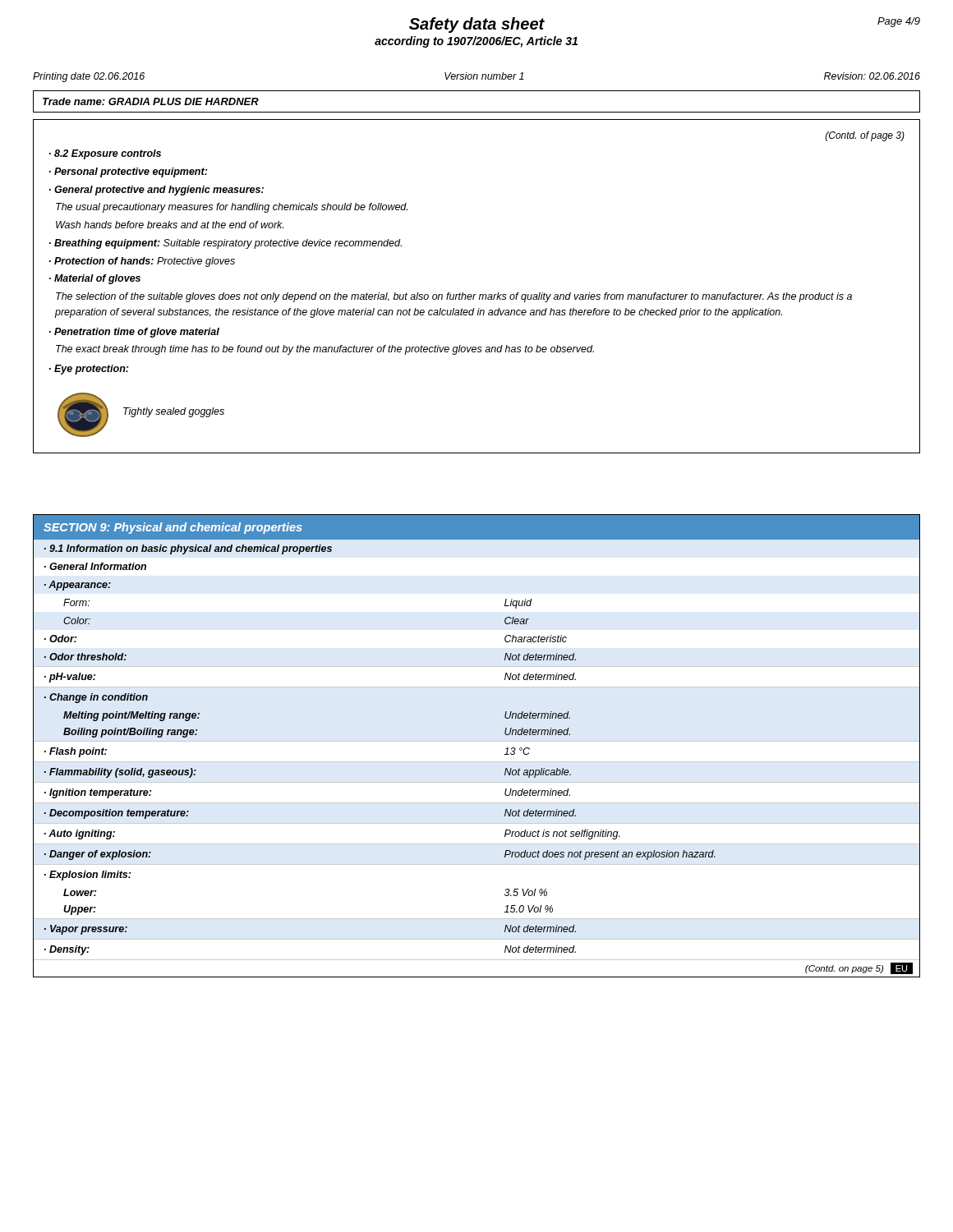The image size is (953, 1232).
Task: Select the illustration
Action: pos(83,411)
